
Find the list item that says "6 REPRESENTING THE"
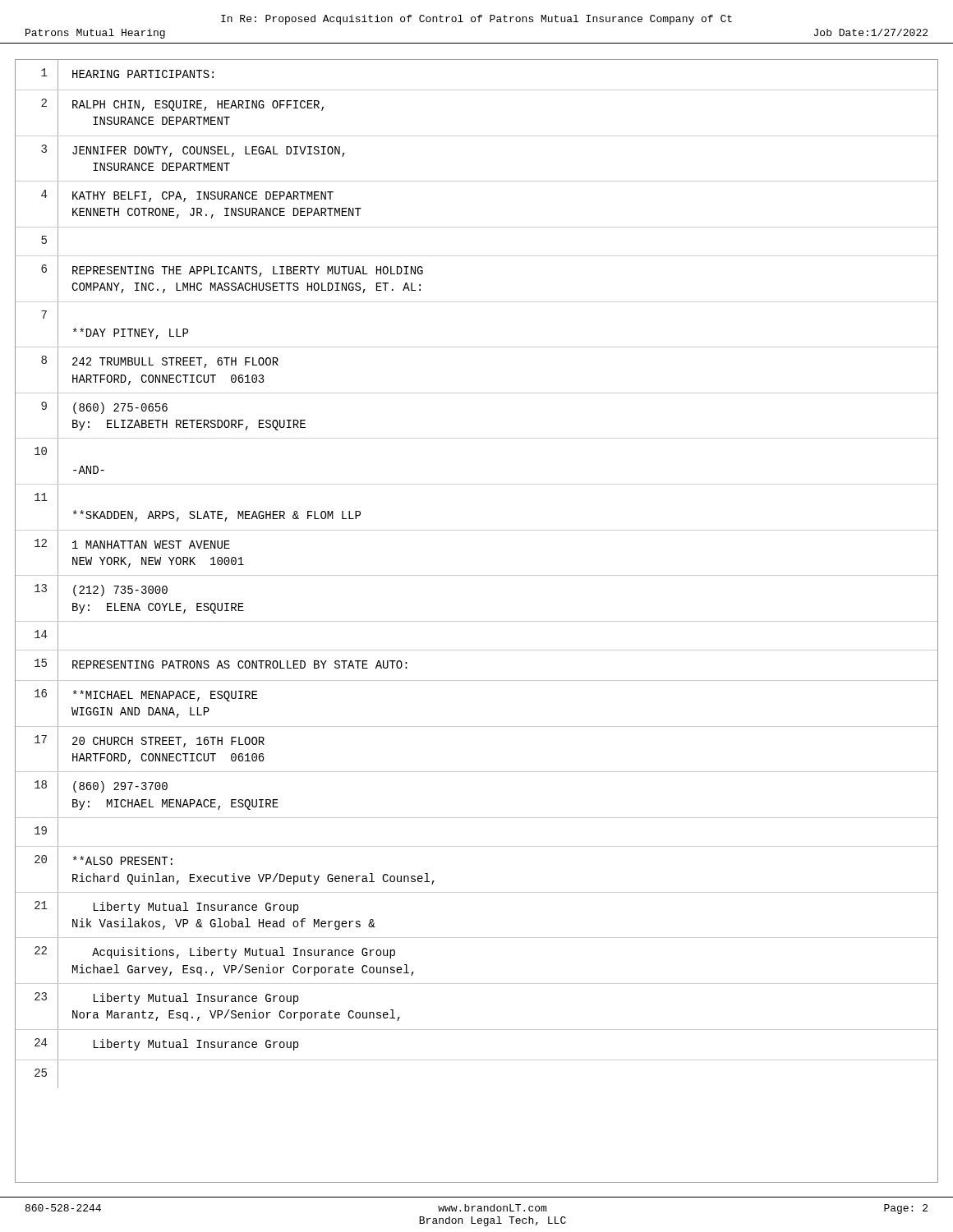476,279
